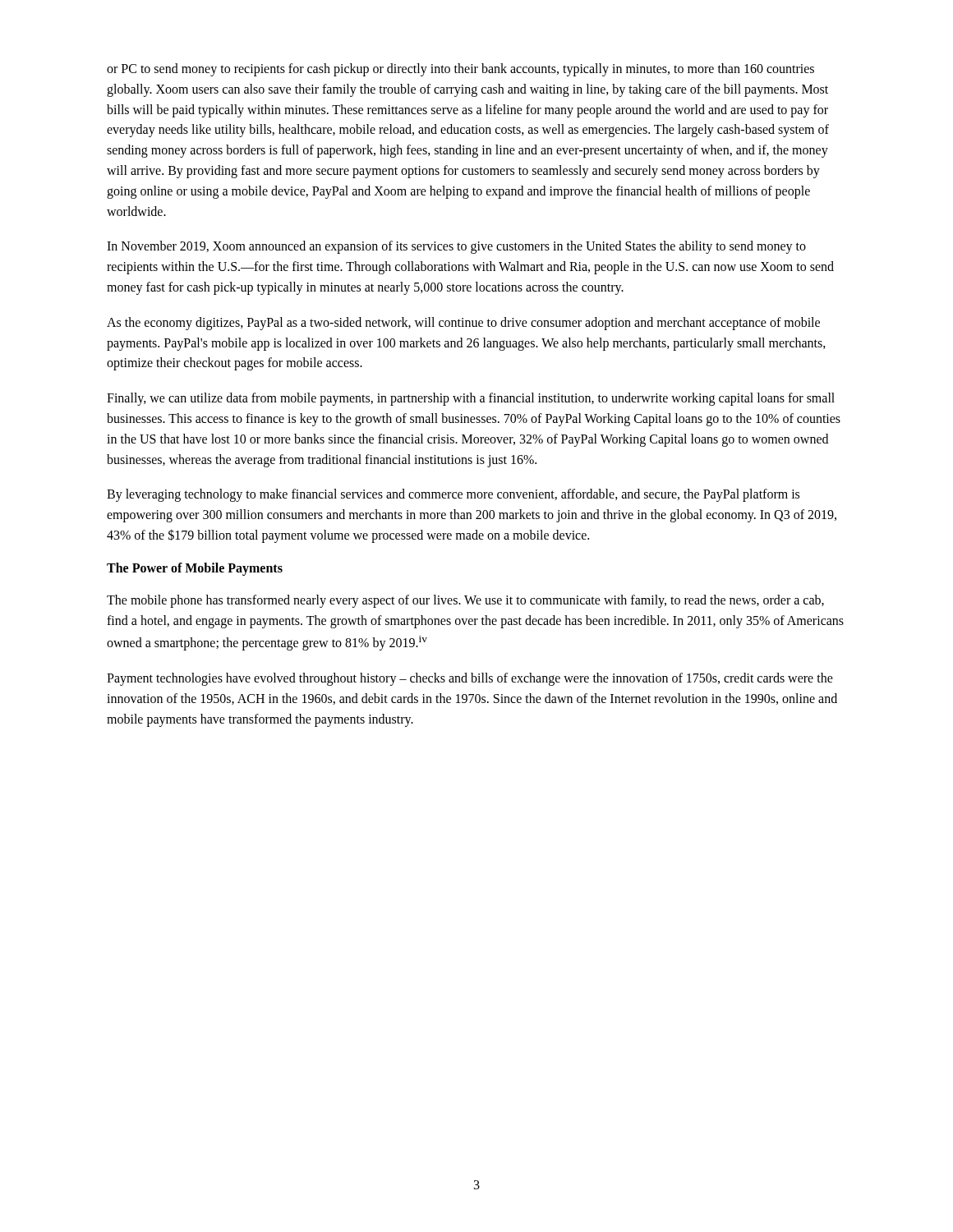The image size is (953, 1232).
Task: Find the block on this page that starts "In November 2019, Xoom announced an expansion"
Action: pyautogui.click(x=470, y=267)
